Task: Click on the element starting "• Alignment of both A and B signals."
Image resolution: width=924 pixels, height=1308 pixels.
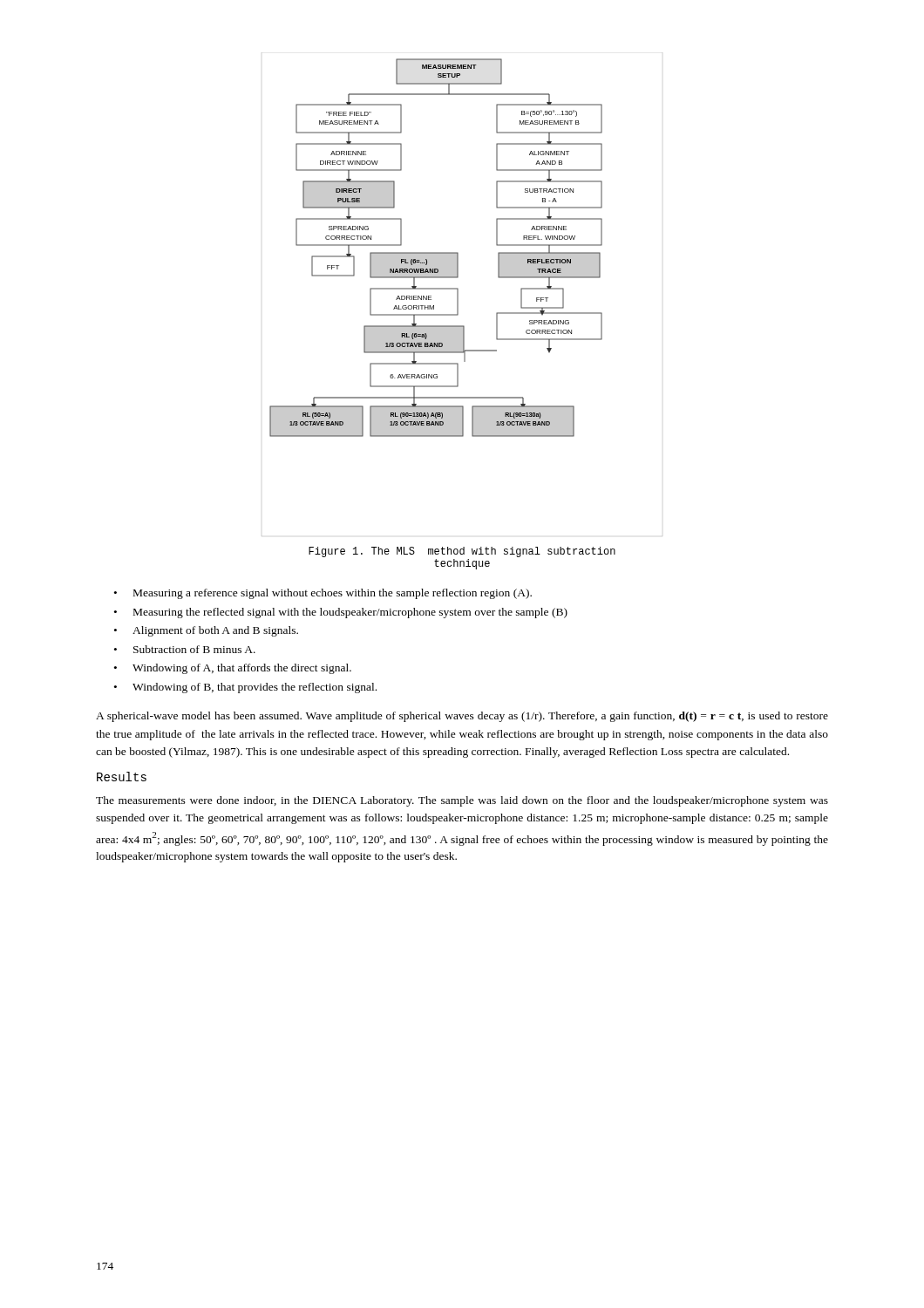Action: (206, 630)
